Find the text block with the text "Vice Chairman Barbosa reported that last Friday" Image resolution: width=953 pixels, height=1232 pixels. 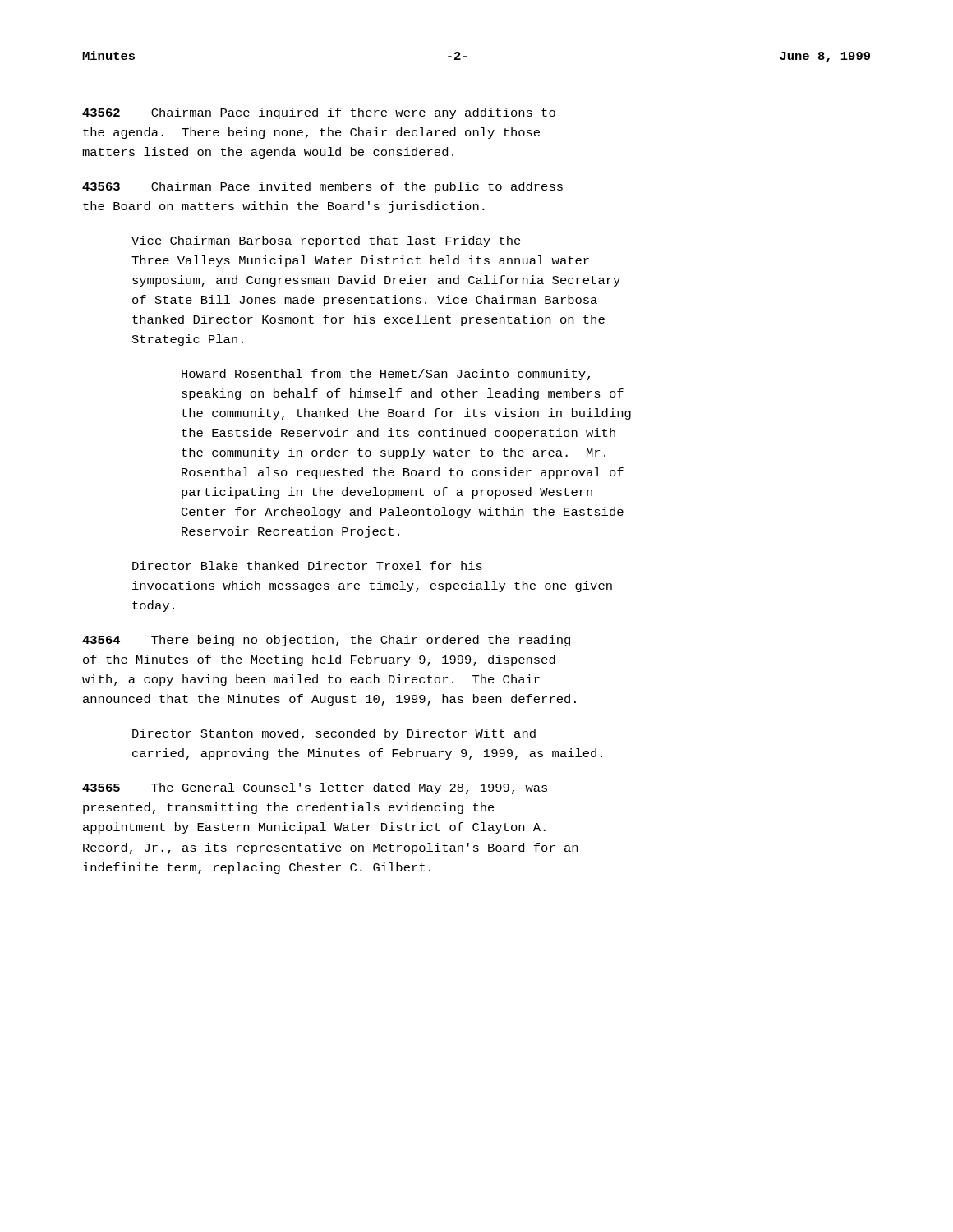pyautogui.click(x=376, y=291)
